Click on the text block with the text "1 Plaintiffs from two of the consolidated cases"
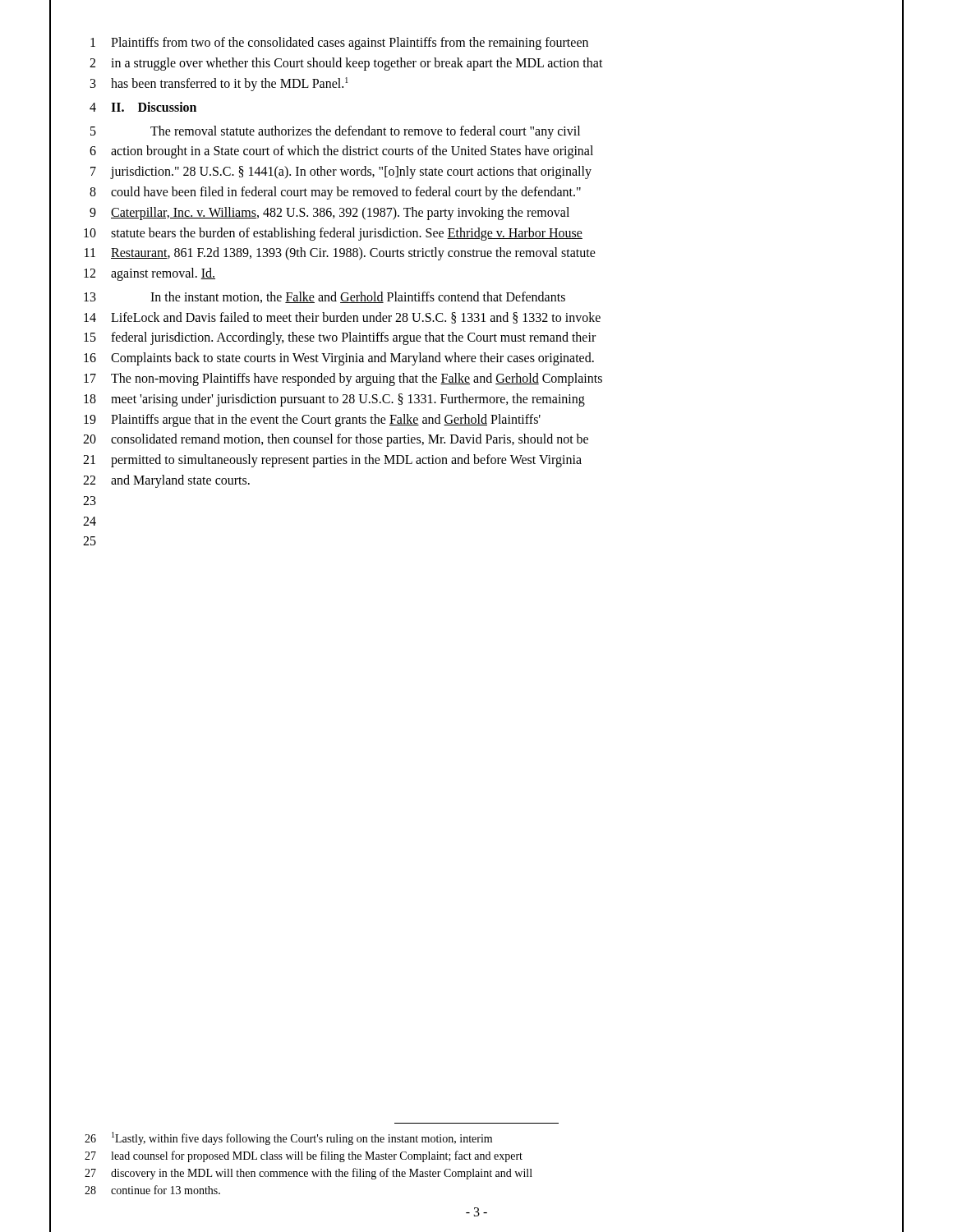The image size is (953, 1232). click(476, 64)
